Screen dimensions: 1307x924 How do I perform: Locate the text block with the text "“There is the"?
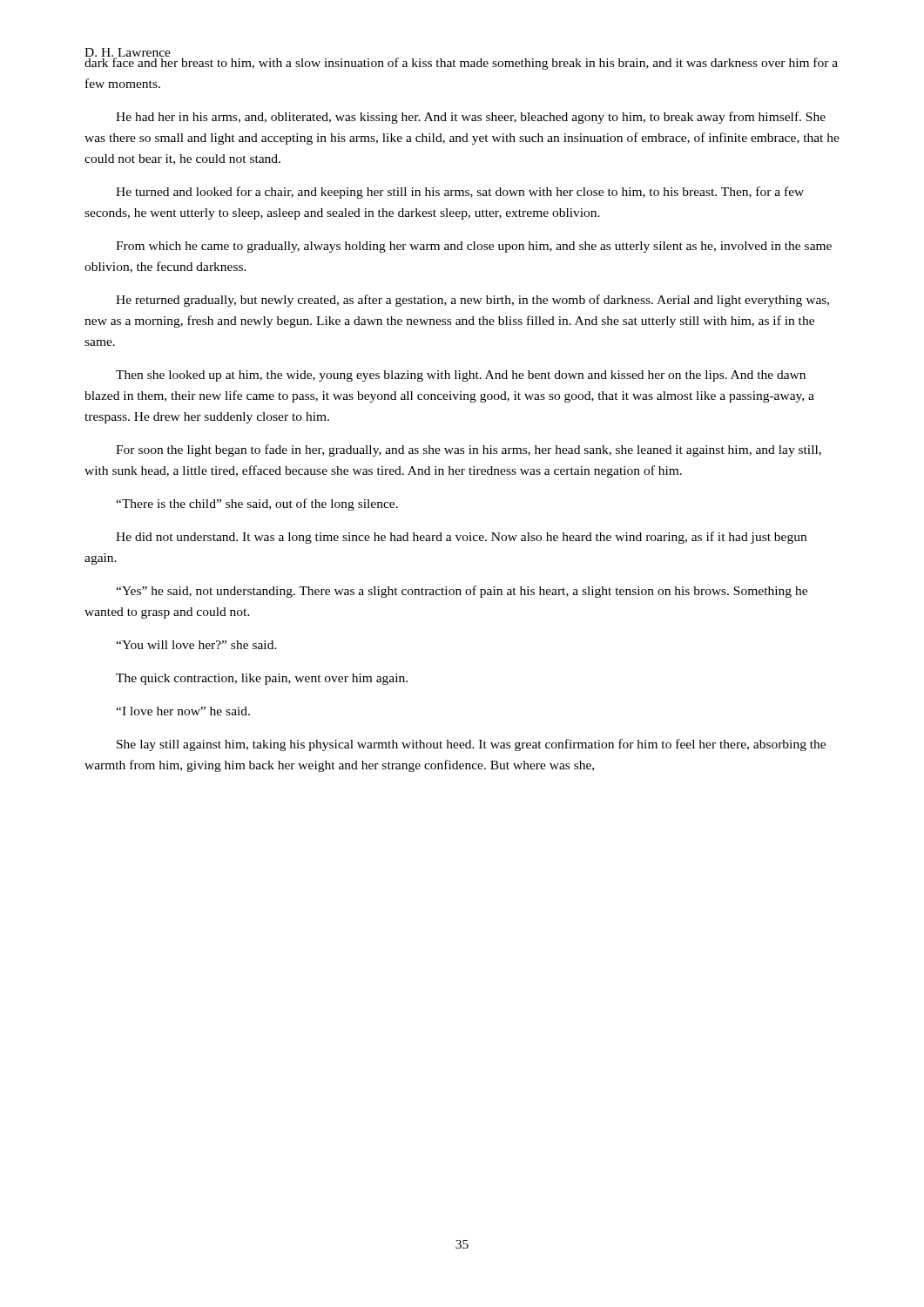click(257, 503)
